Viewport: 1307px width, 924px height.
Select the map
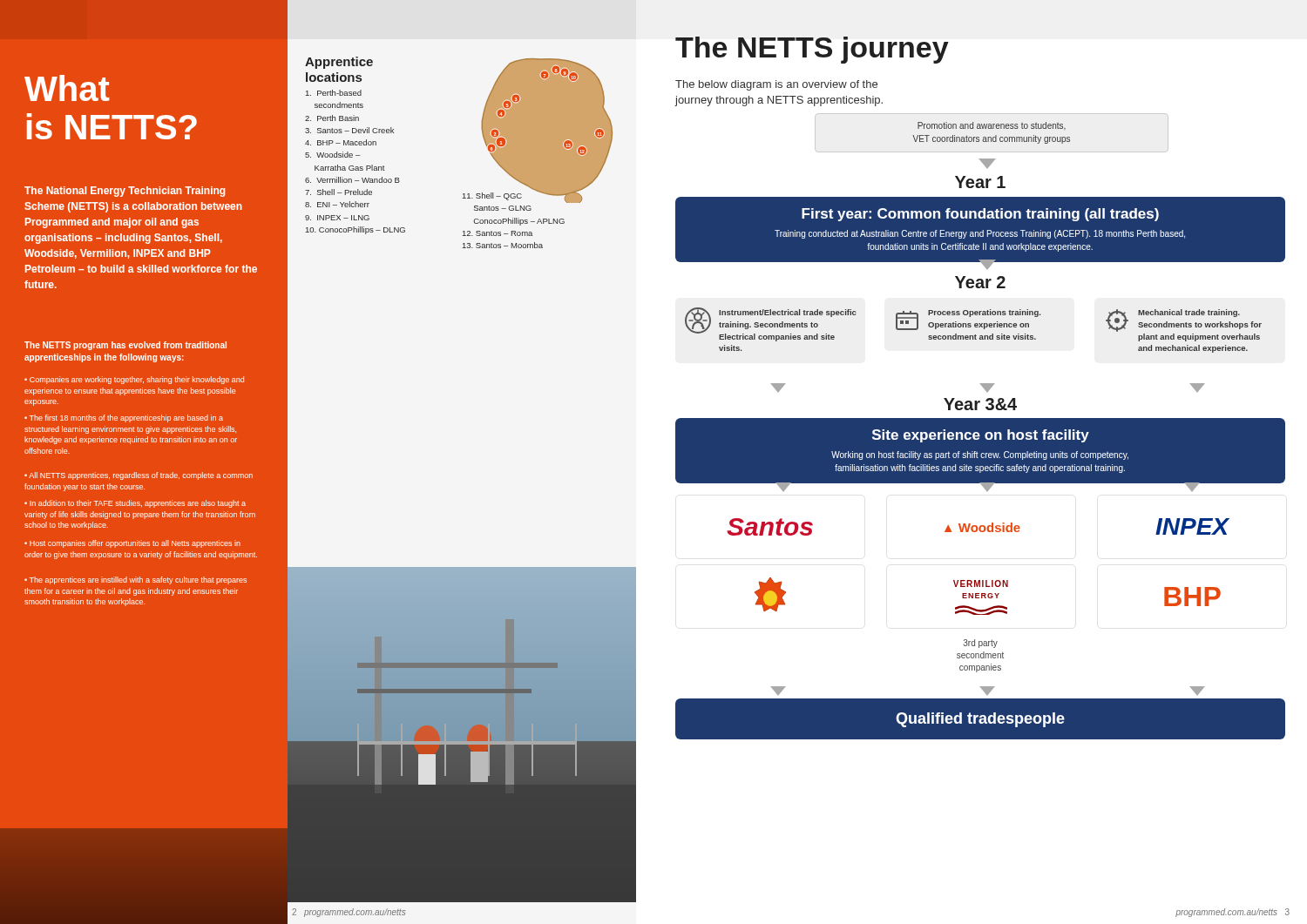pos(540,127)
